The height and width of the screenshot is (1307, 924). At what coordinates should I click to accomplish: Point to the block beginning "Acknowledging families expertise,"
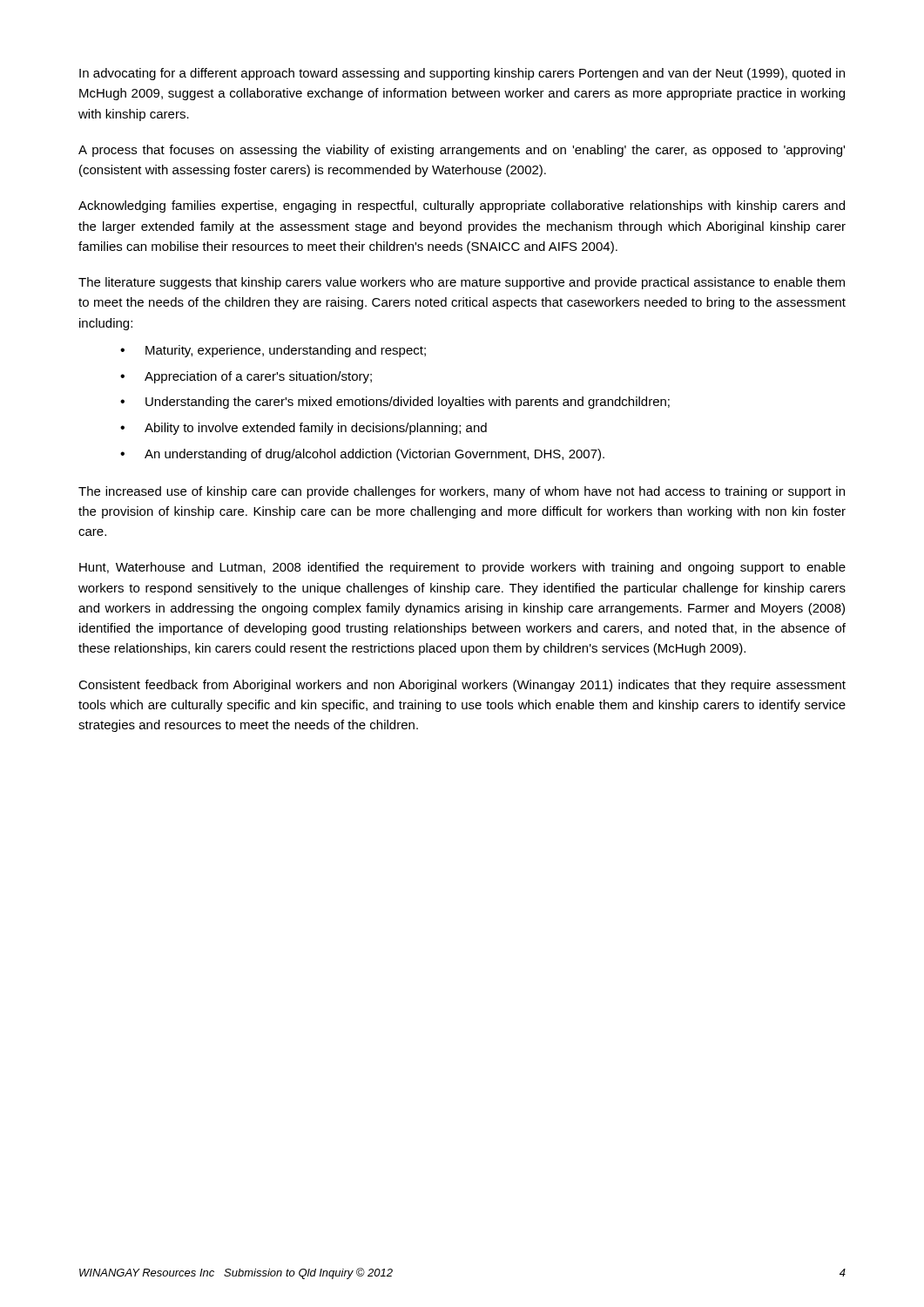(462, 226)
